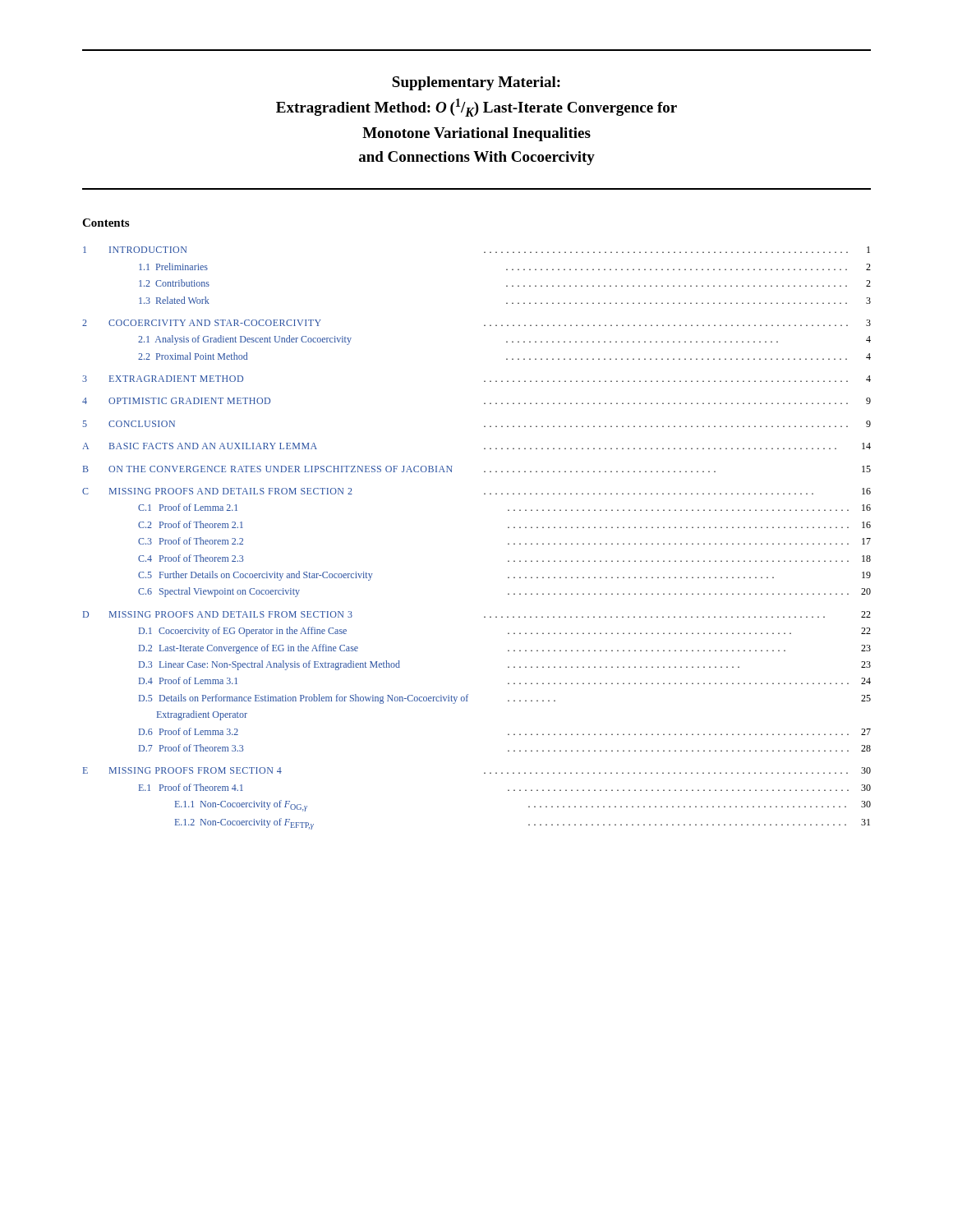Find the list item that reads "1 Preliminaries . . ."

click(x=505, y=267)
